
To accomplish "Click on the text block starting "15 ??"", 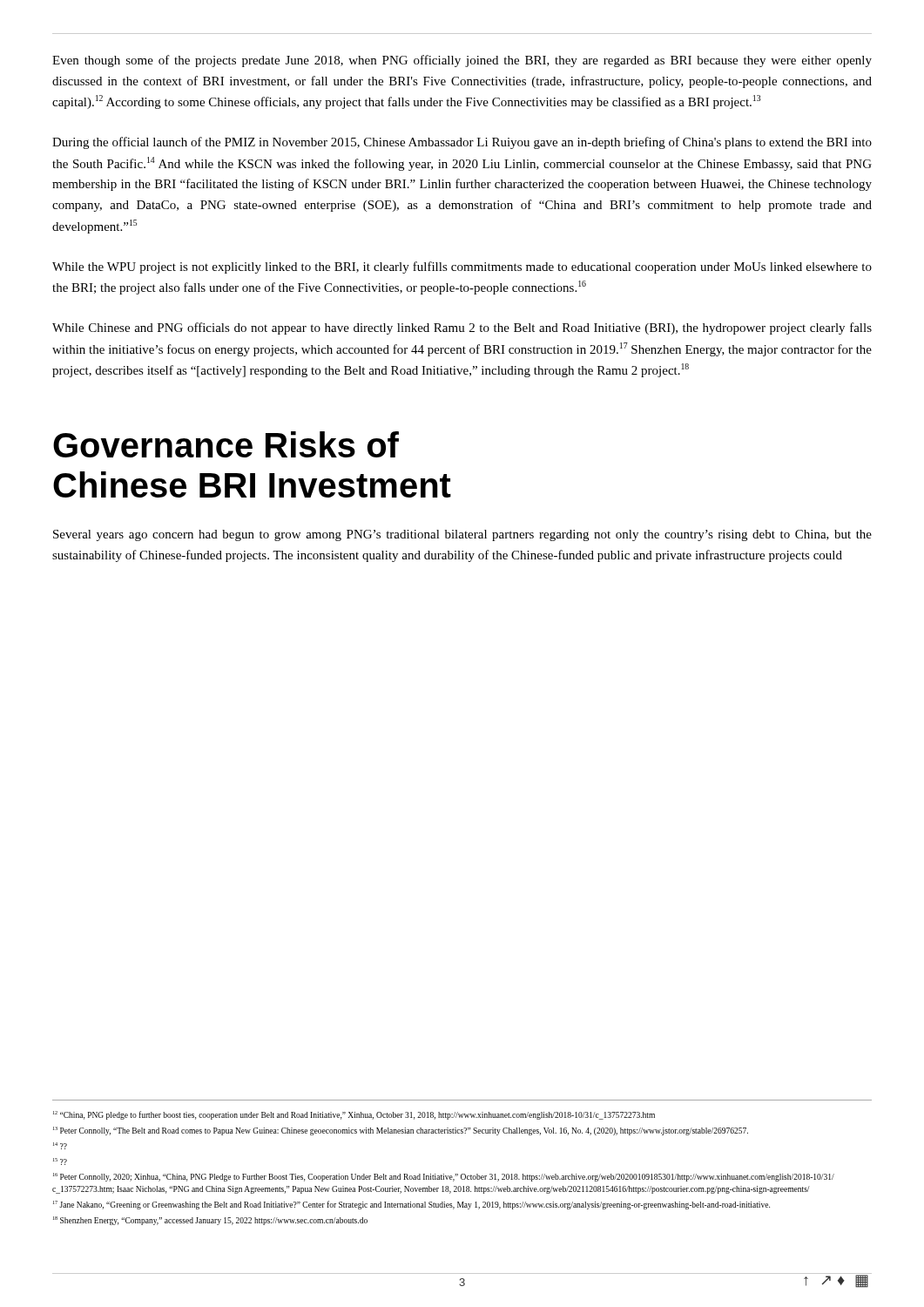I will 60,1162.
